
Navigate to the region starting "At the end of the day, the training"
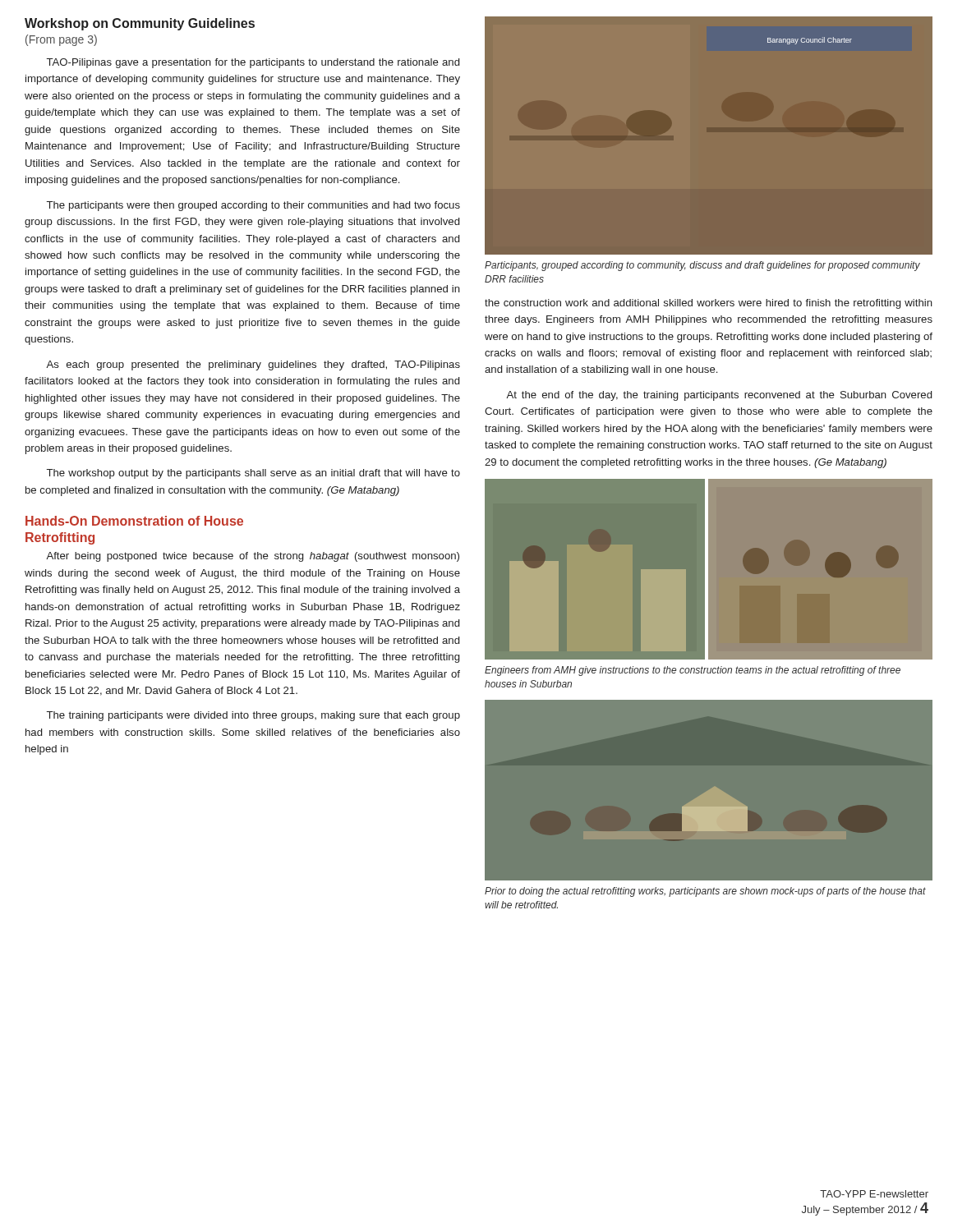[709, 428]
